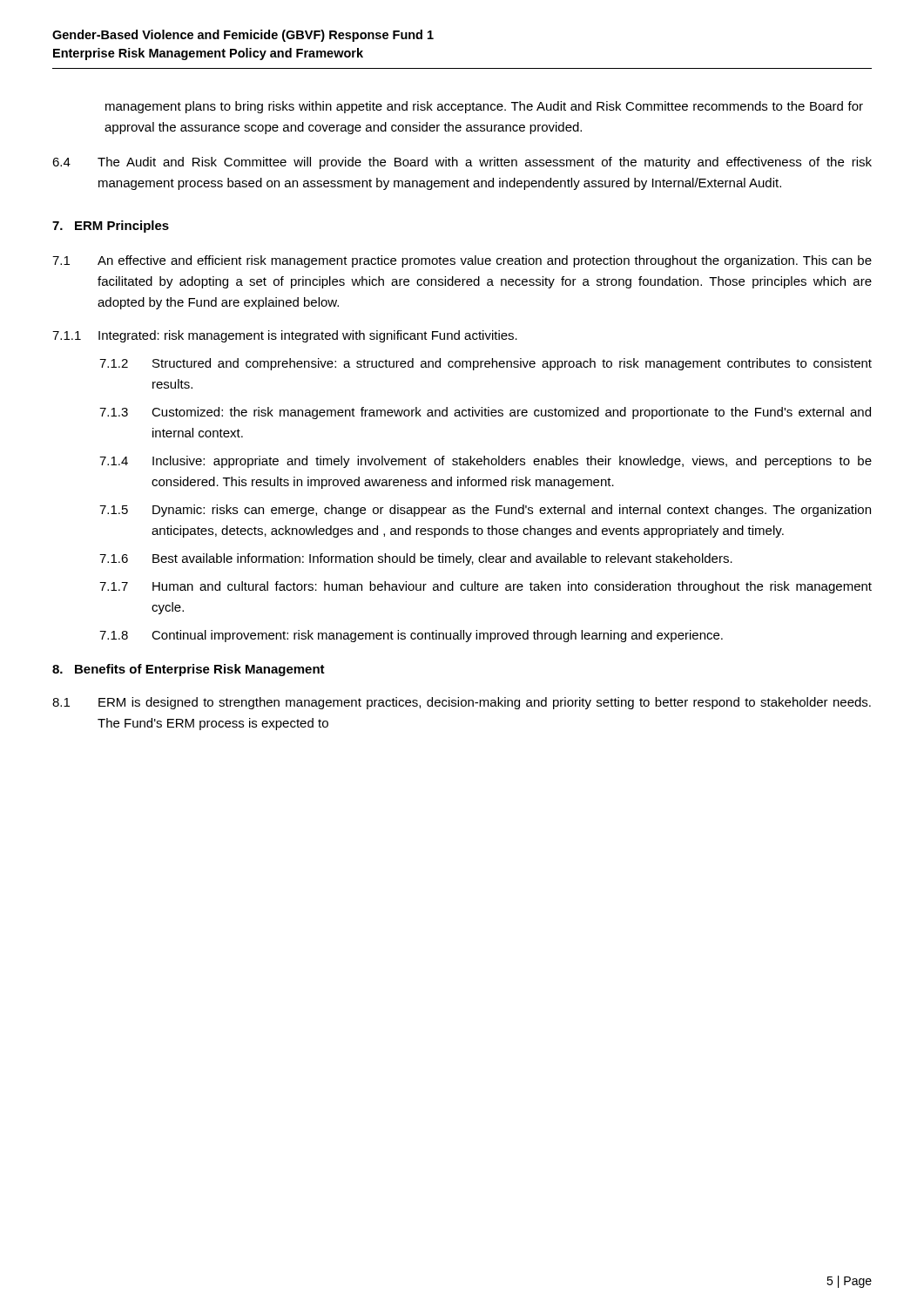Viewport: 924px width, 1307px height.
Task: Point to the block starting "7. ERM Principles"
Action: pos(111,225)
